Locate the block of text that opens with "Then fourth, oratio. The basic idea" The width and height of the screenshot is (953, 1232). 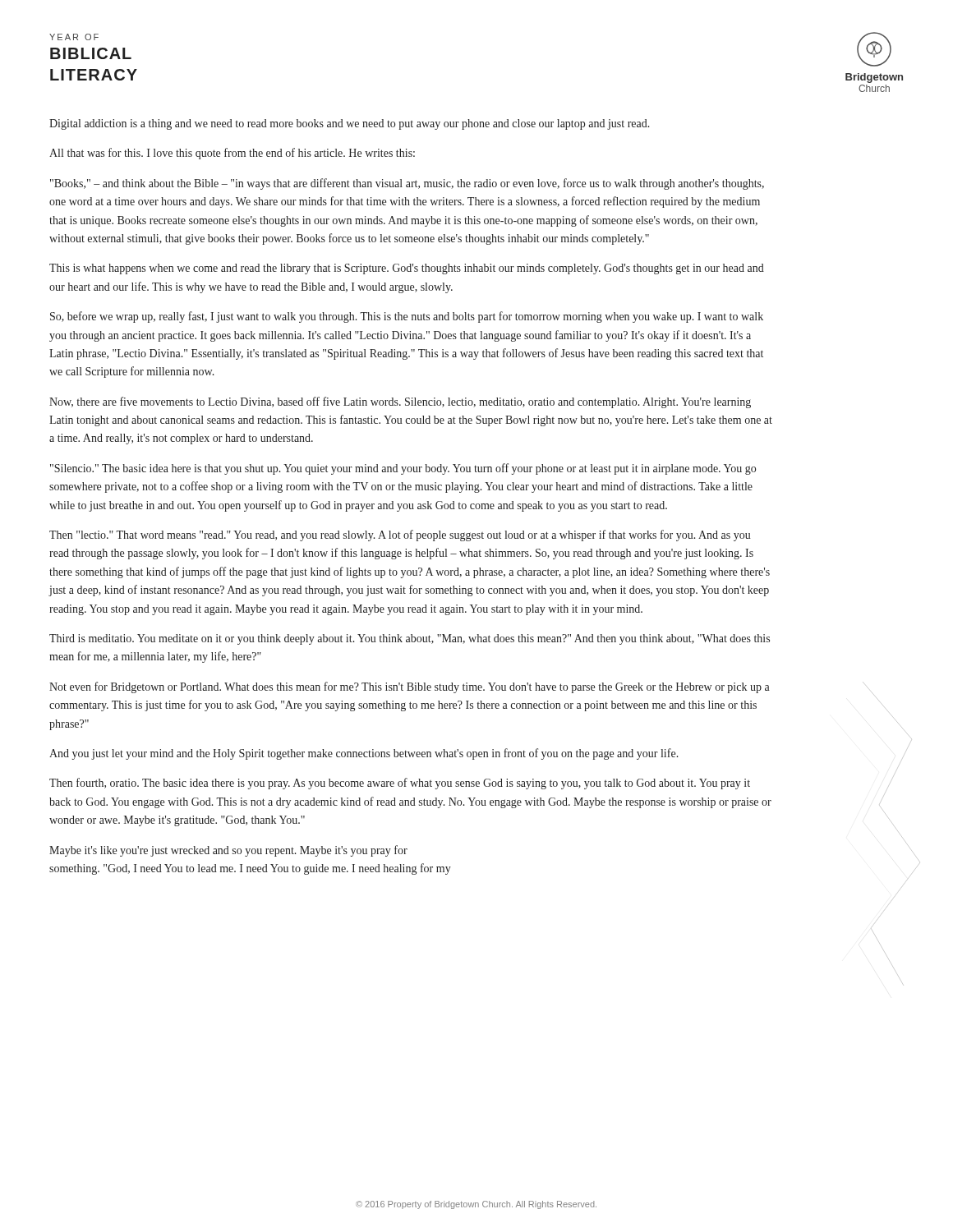[x=411, y=802]
